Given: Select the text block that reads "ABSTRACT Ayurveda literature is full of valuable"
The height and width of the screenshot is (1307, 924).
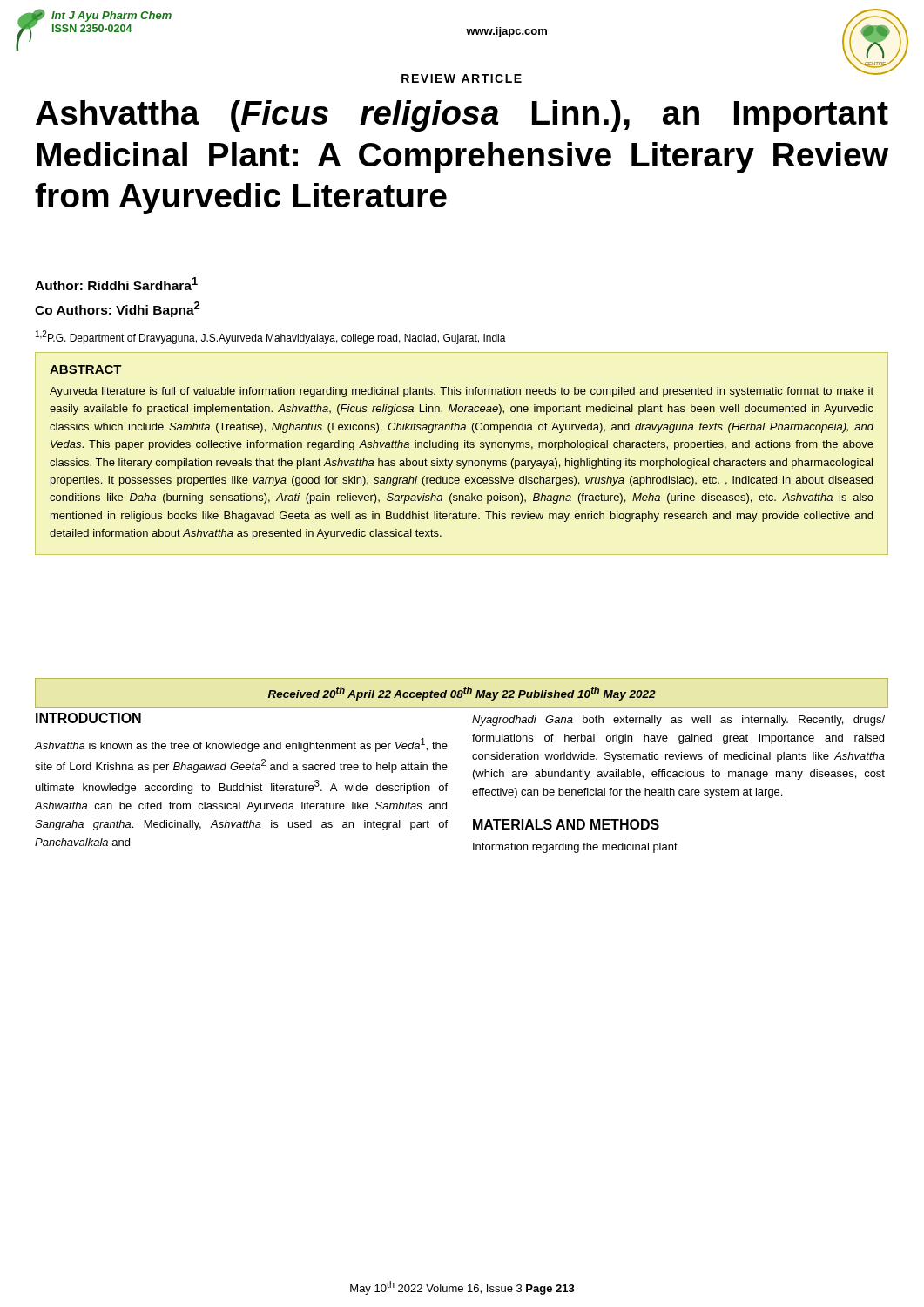Looking at the screenshot, I should click(x=462, y=452).
